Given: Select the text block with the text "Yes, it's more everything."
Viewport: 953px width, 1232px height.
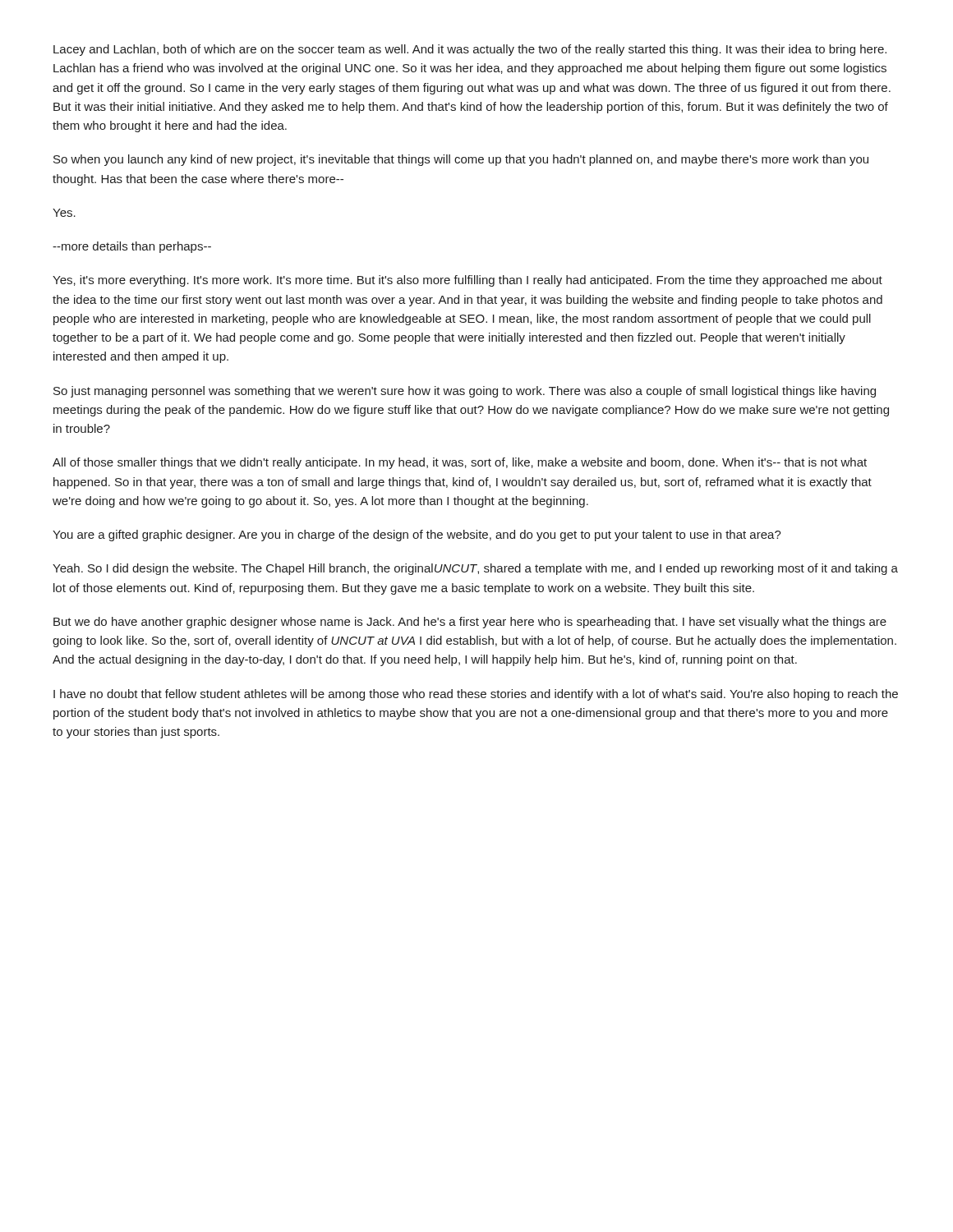Looking at the screenshot, I should [468, 318].
